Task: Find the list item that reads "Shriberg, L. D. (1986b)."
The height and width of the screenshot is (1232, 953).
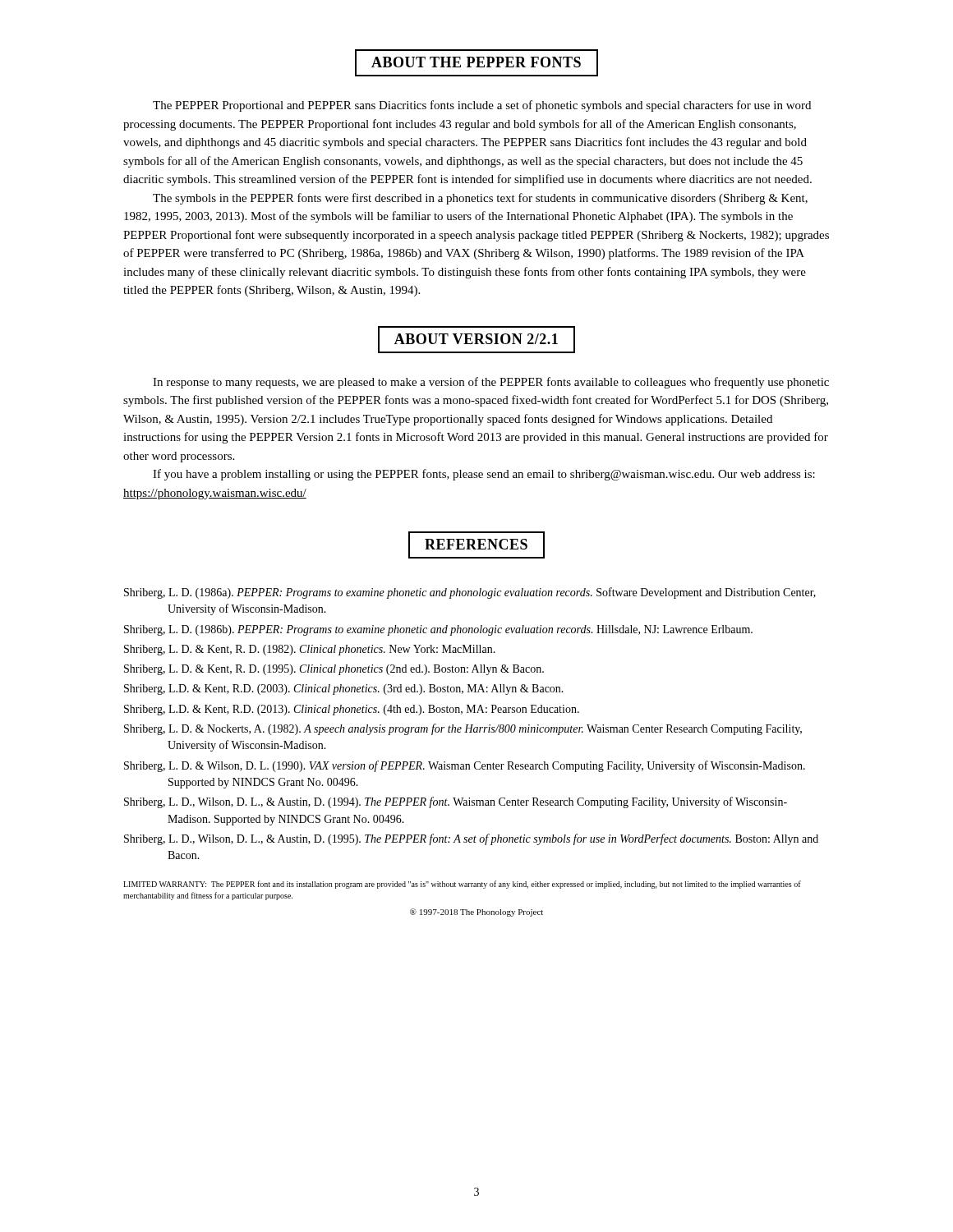Action: [438, 629]
